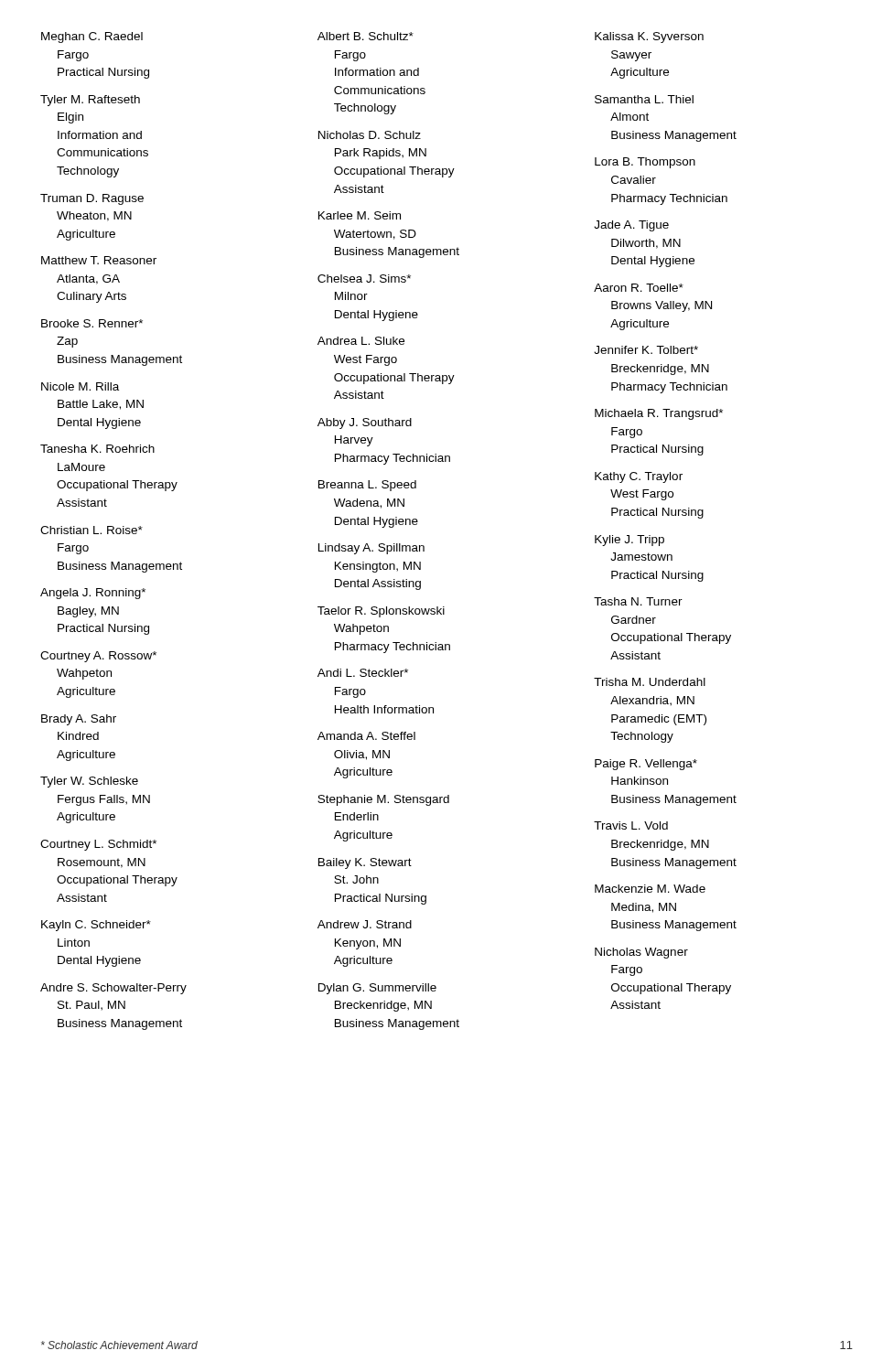
Task: Select the list item that reads "Courtney A. Rossow* Wahpeton Agriculture"
Action: pos(98,657)
